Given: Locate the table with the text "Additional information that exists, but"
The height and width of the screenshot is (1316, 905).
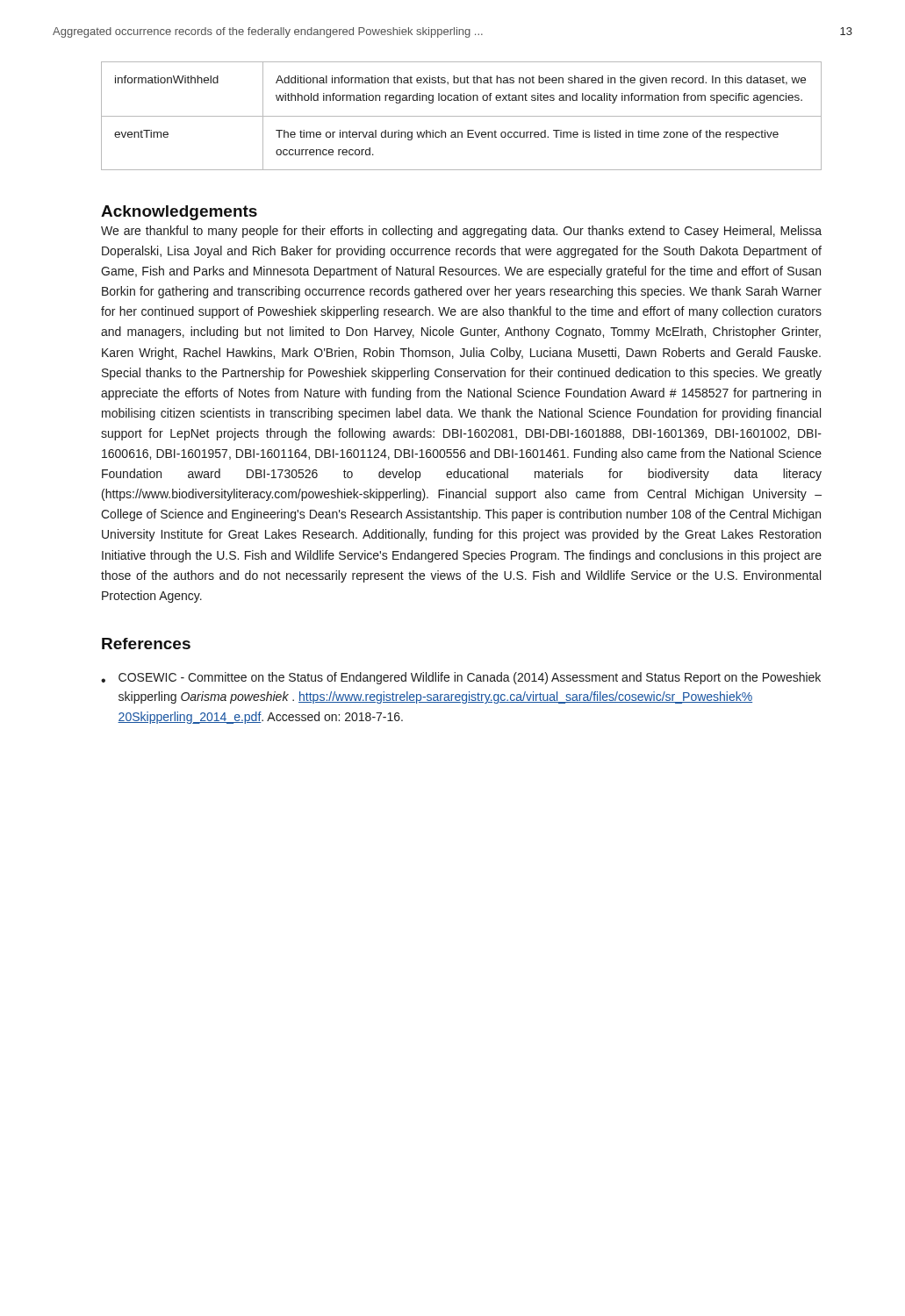Looking at the screenshot, I should pos(461,116).
